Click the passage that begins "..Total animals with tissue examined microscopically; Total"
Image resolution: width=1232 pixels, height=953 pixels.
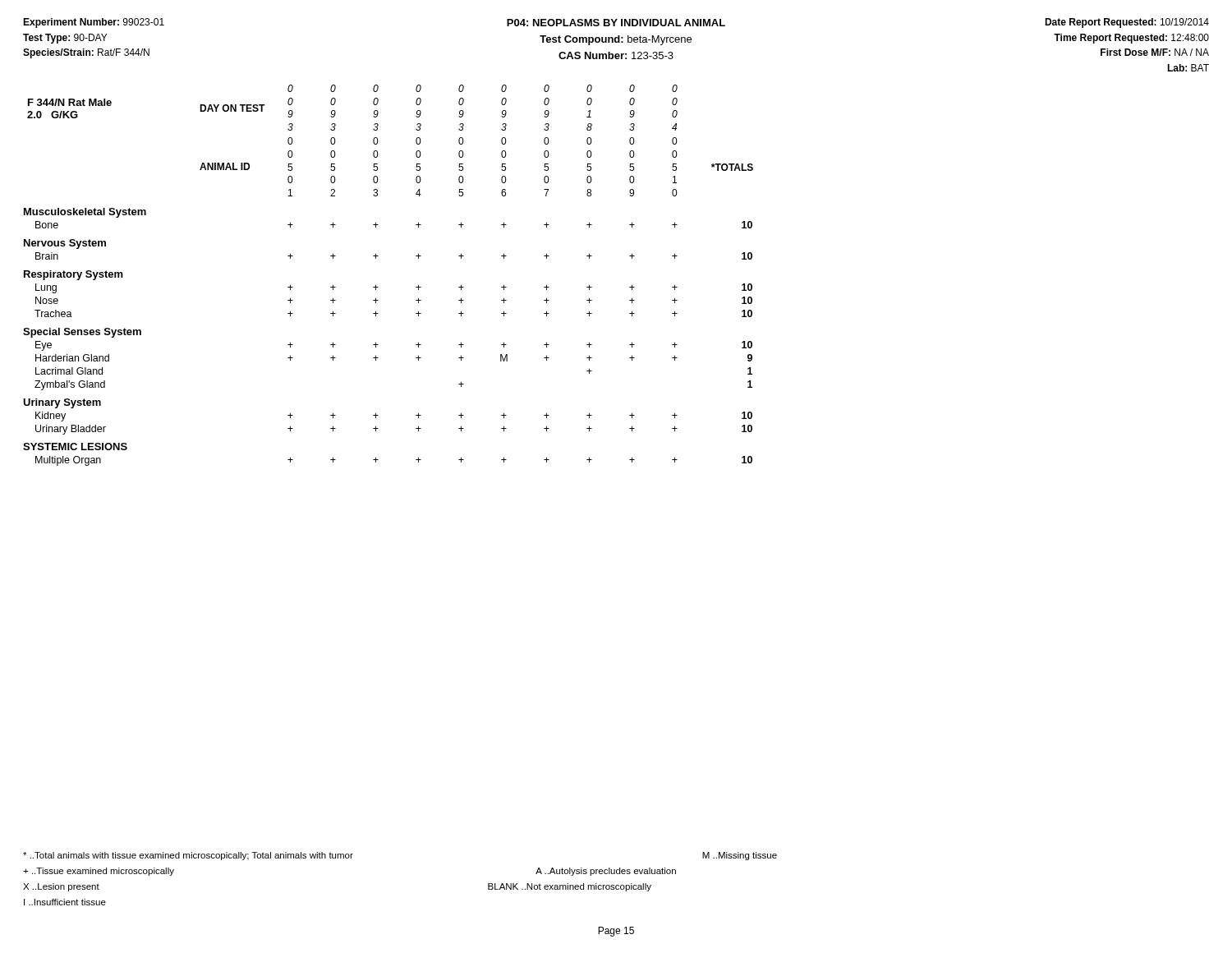[186, 856]
